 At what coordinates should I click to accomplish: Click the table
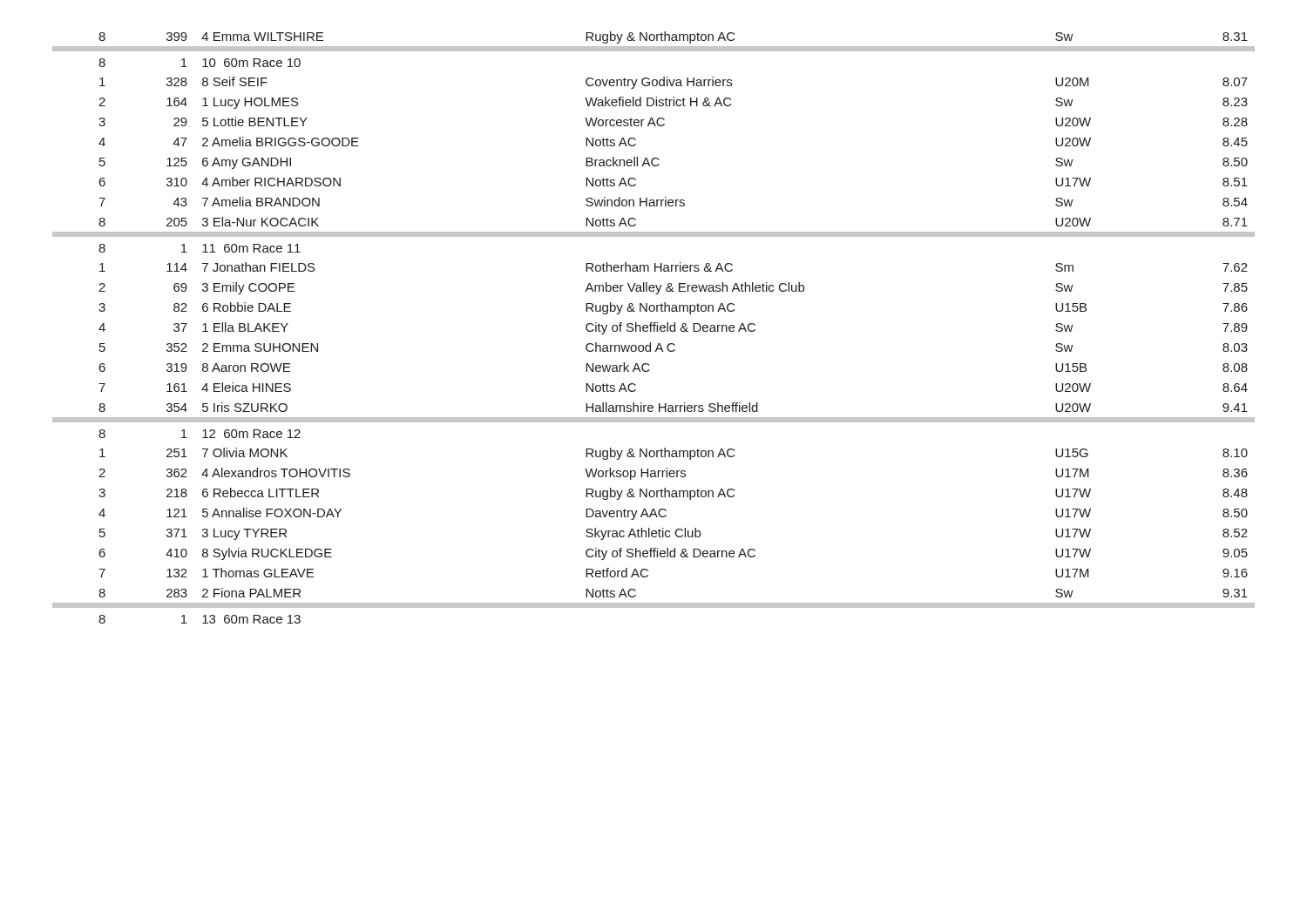654,327
